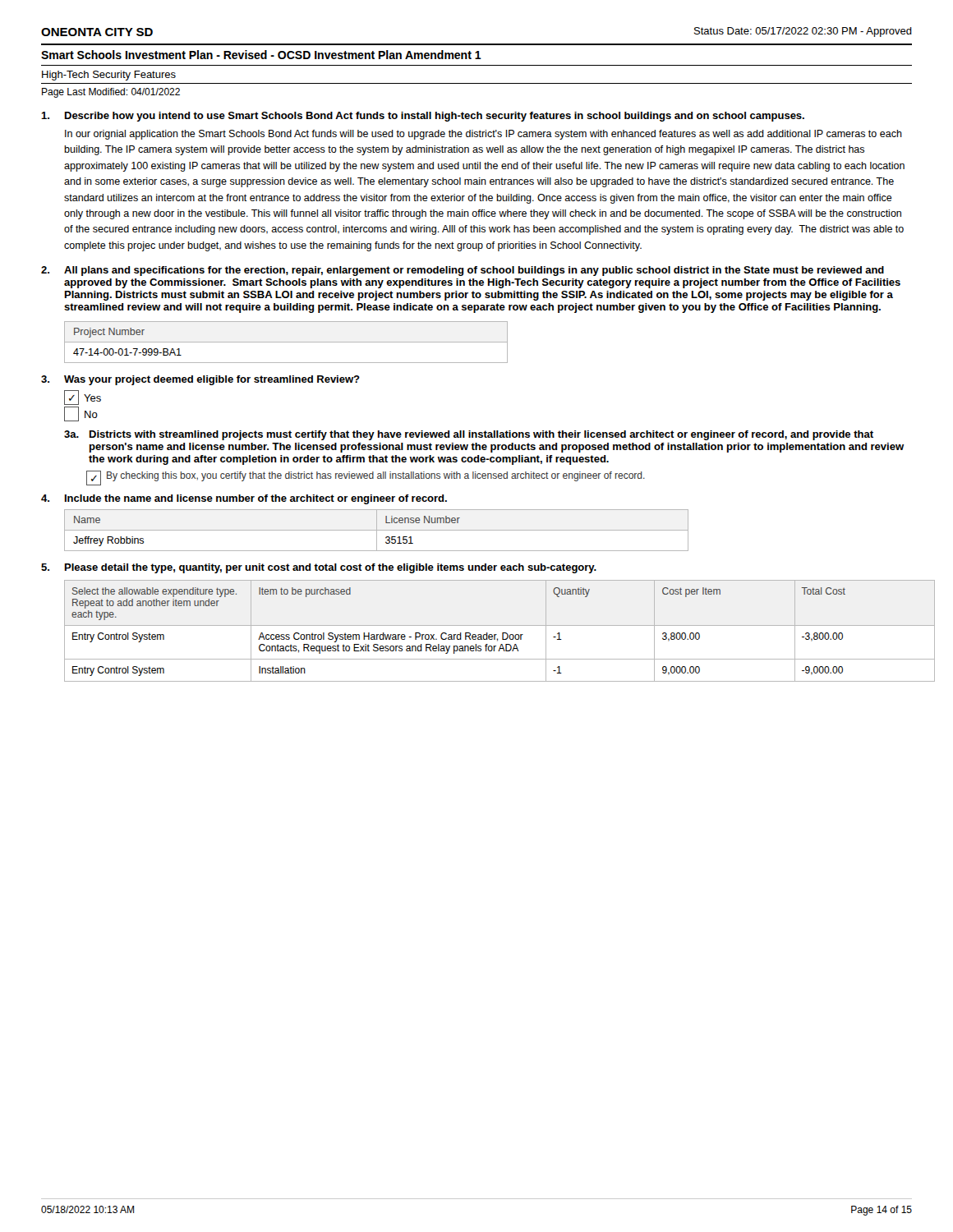The height and width of the screenshot is (1232, 953).
Task: Locate the text starting "5. Please detail the"
Action: pos(319,567)
